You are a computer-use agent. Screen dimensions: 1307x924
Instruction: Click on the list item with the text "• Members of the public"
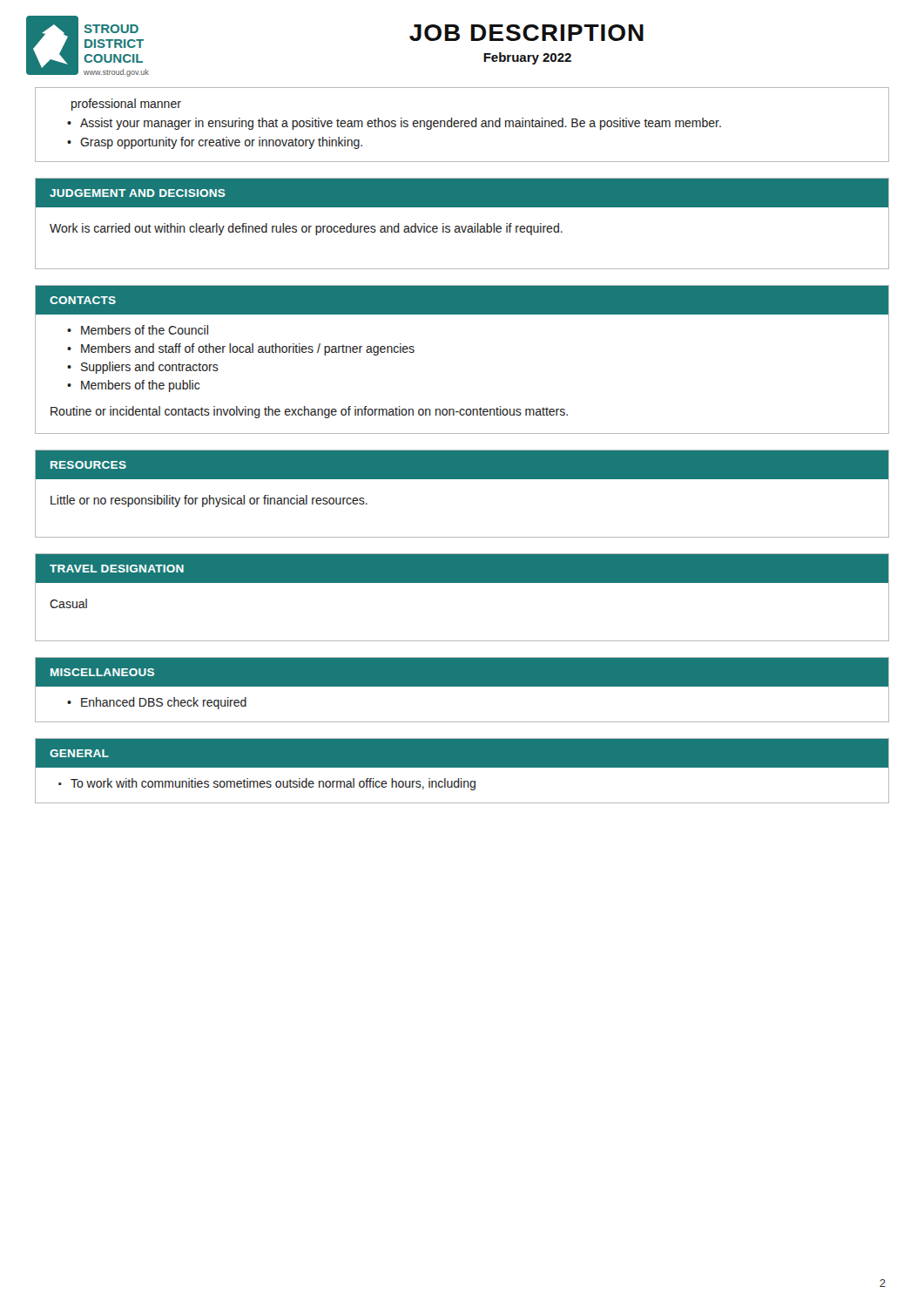pos(134,385)
